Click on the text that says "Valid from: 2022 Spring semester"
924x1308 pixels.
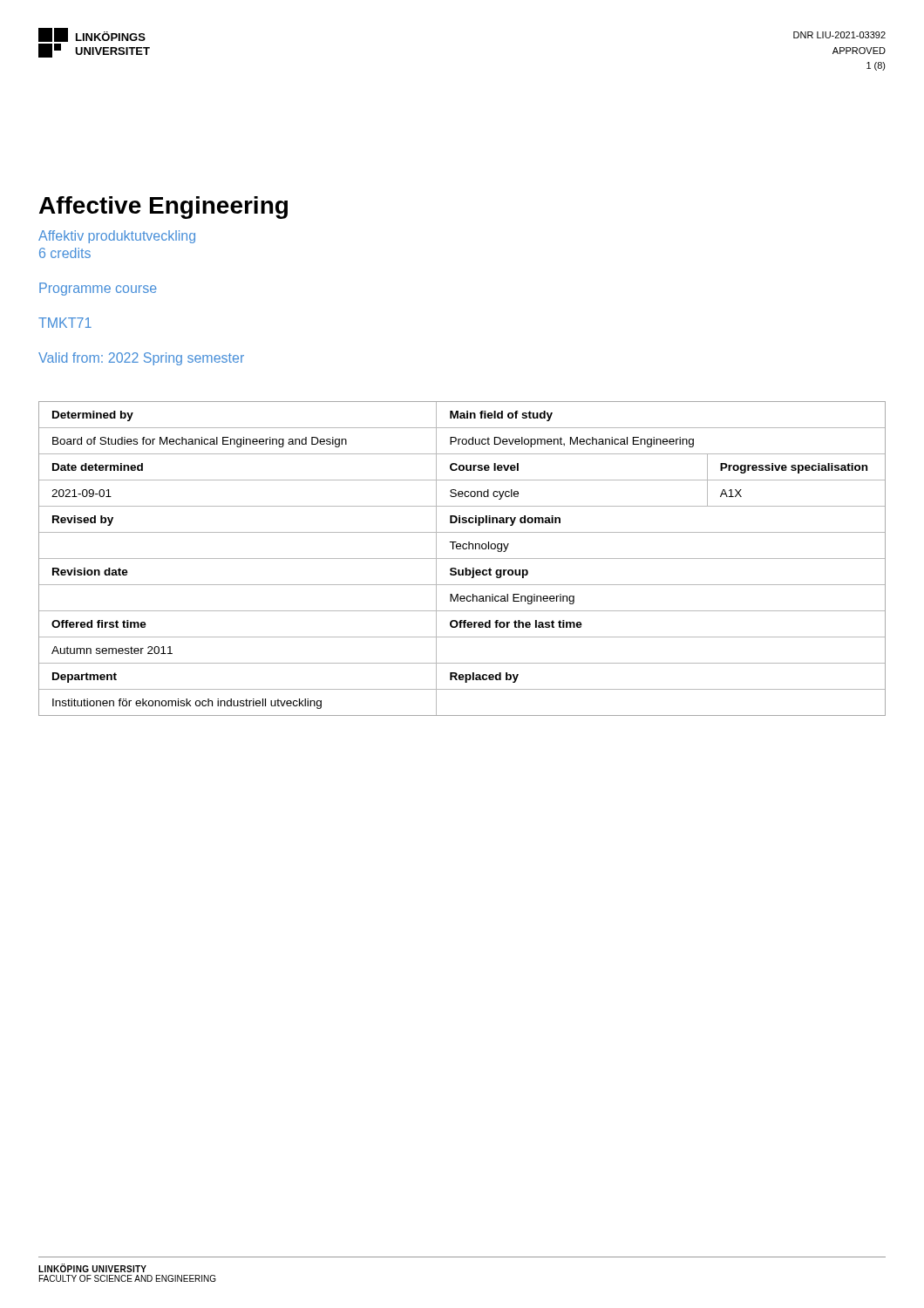(x=141, y=358)
